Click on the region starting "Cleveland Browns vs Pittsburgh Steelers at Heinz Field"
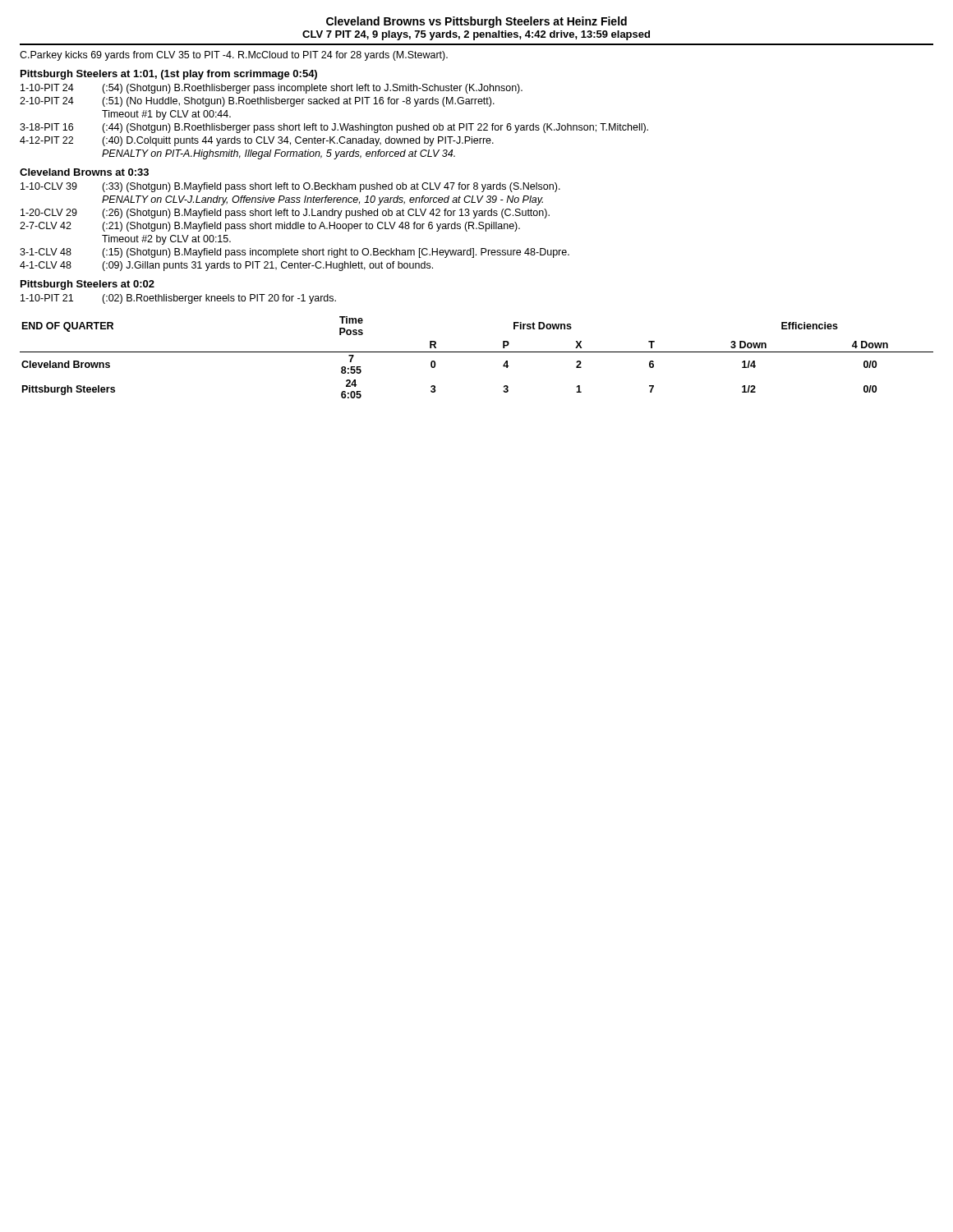The height and width of the screenshot is (1232, 953). tap(476, 28)
